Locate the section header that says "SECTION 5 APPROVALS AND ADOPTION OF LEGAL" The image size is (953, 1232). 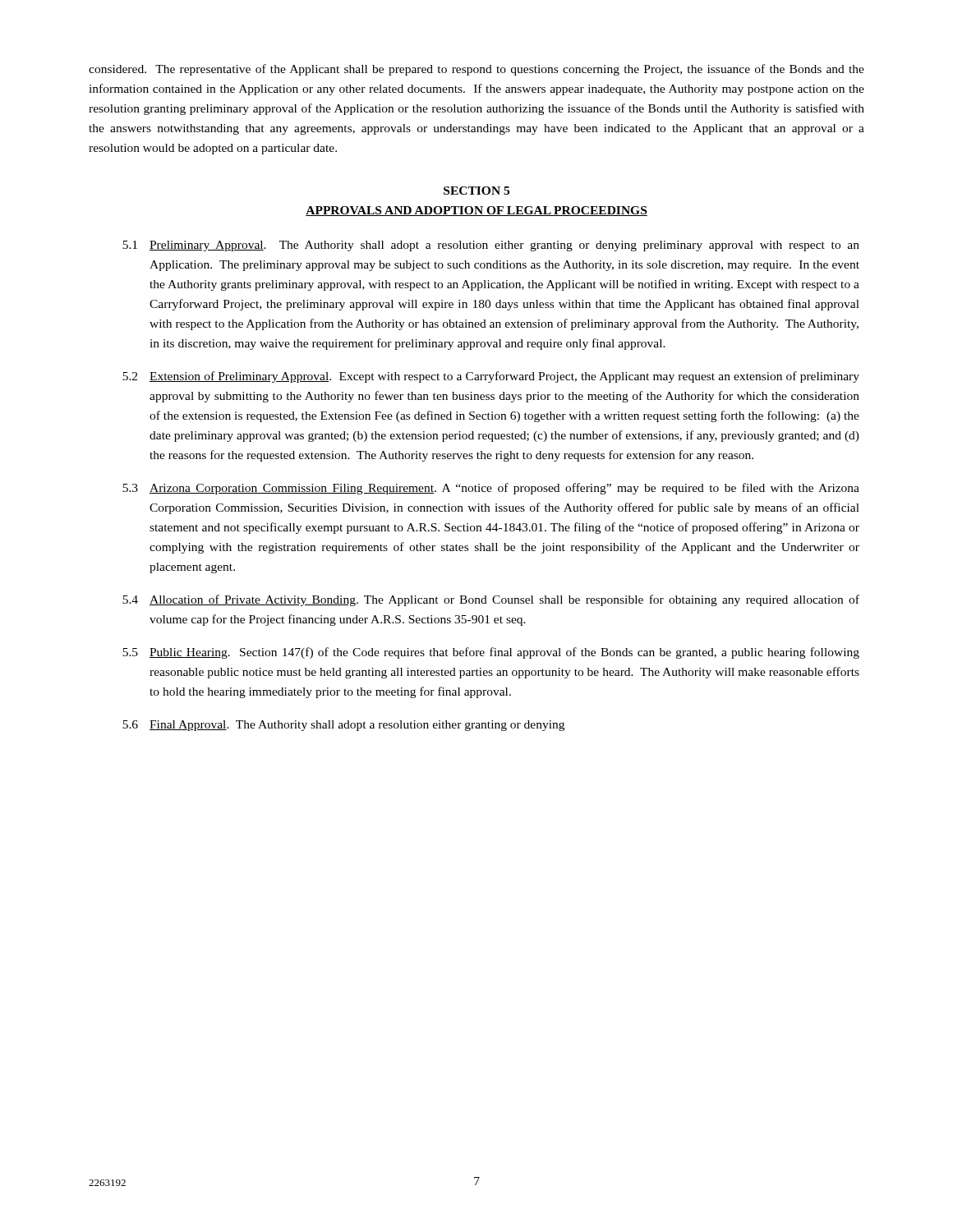pos(476,200)
